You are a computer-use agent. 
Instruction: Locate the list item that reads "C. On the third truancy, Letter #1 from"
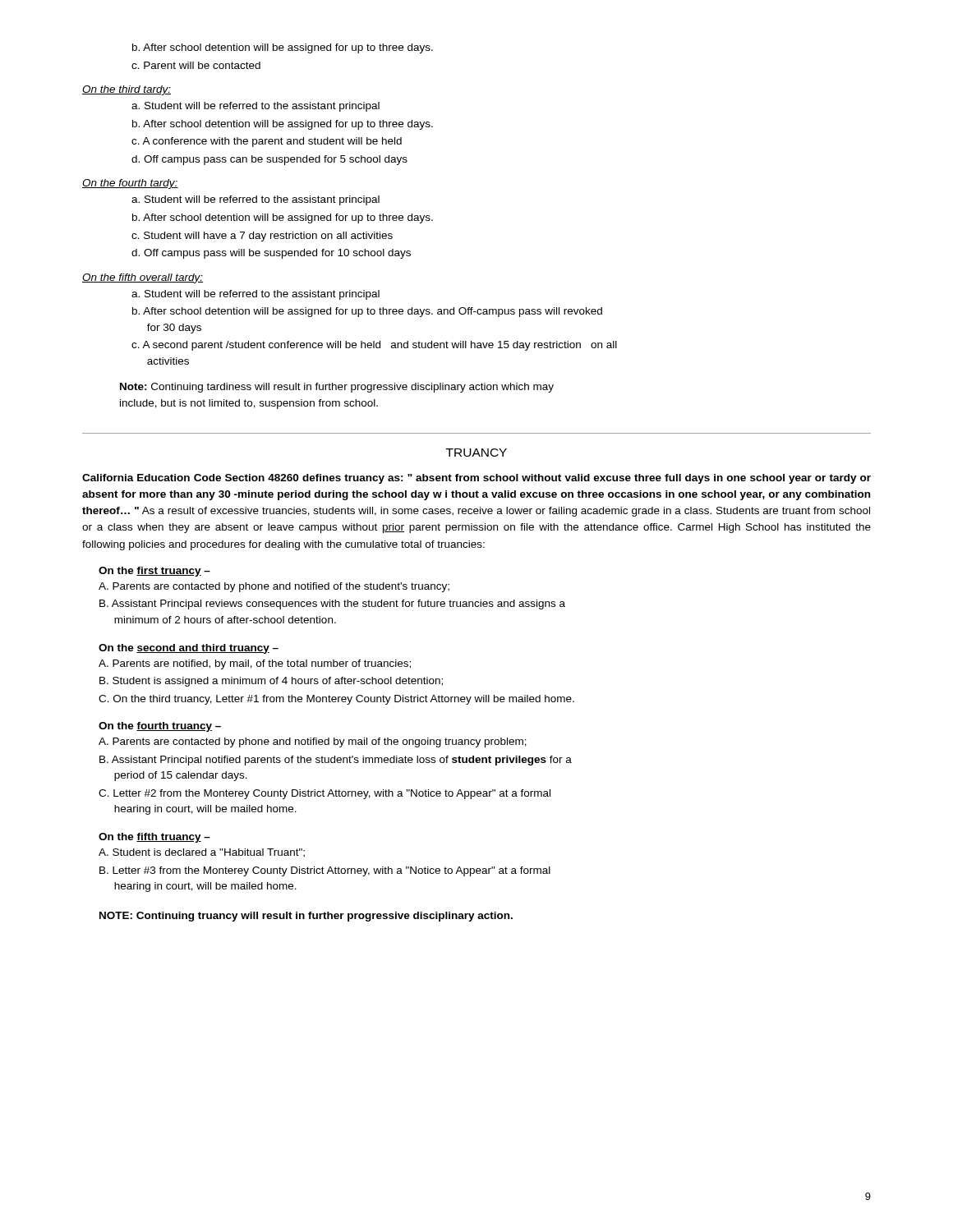tap(337, 698)
